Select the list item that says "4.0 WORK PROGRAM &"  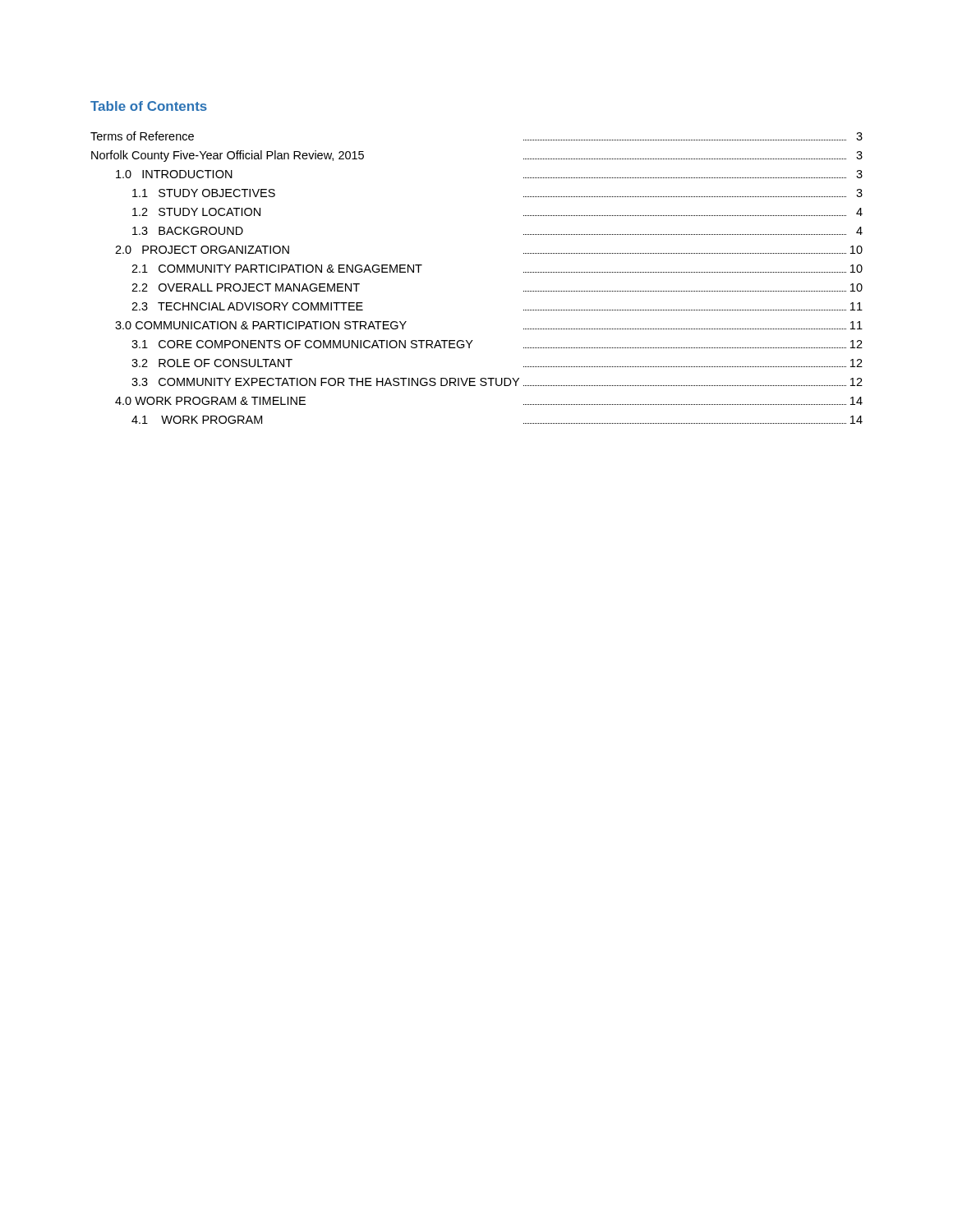tap(206, 401)
